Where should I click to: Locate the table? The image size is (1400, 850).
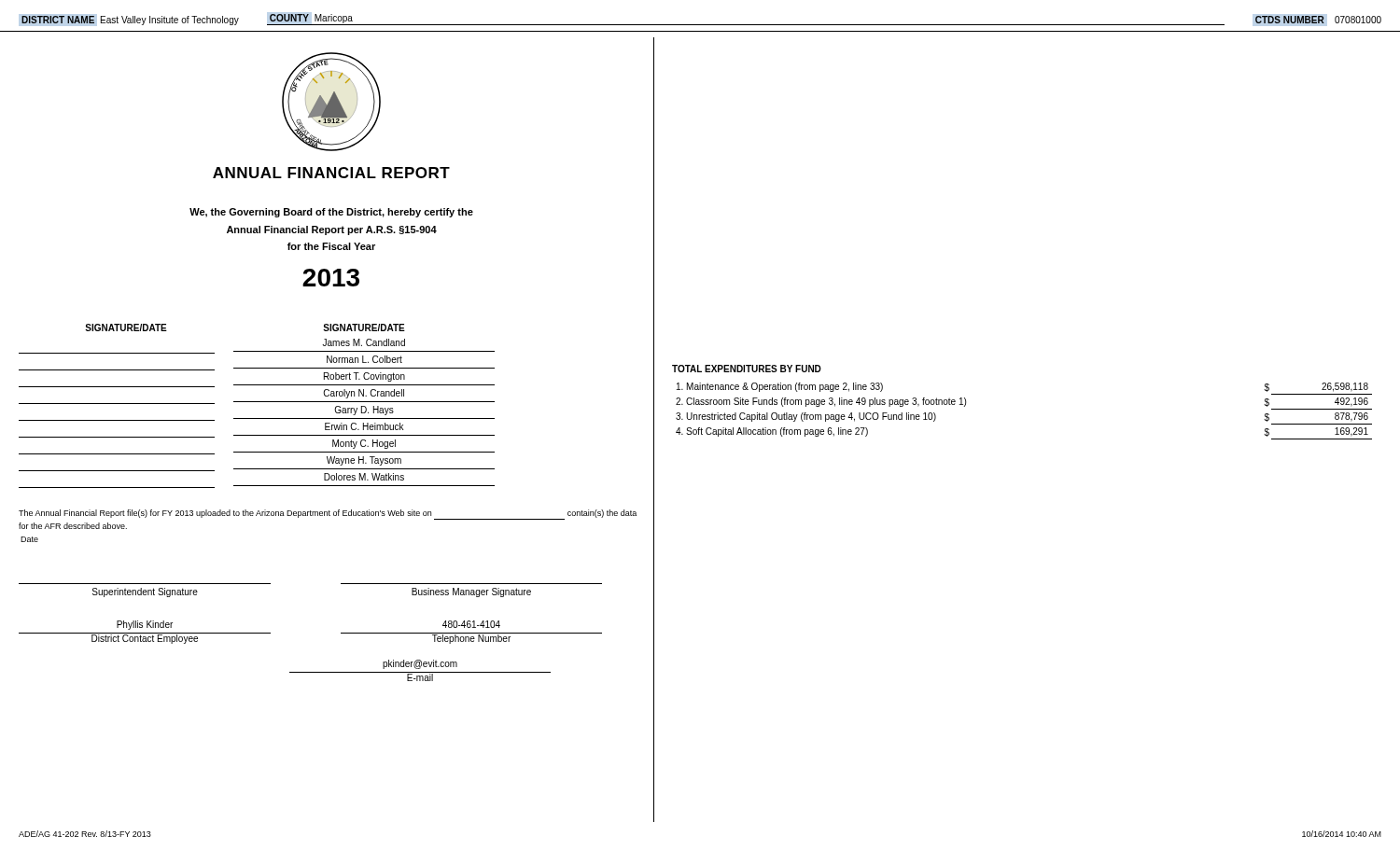pyautogui.click(x=1022, y=410)
